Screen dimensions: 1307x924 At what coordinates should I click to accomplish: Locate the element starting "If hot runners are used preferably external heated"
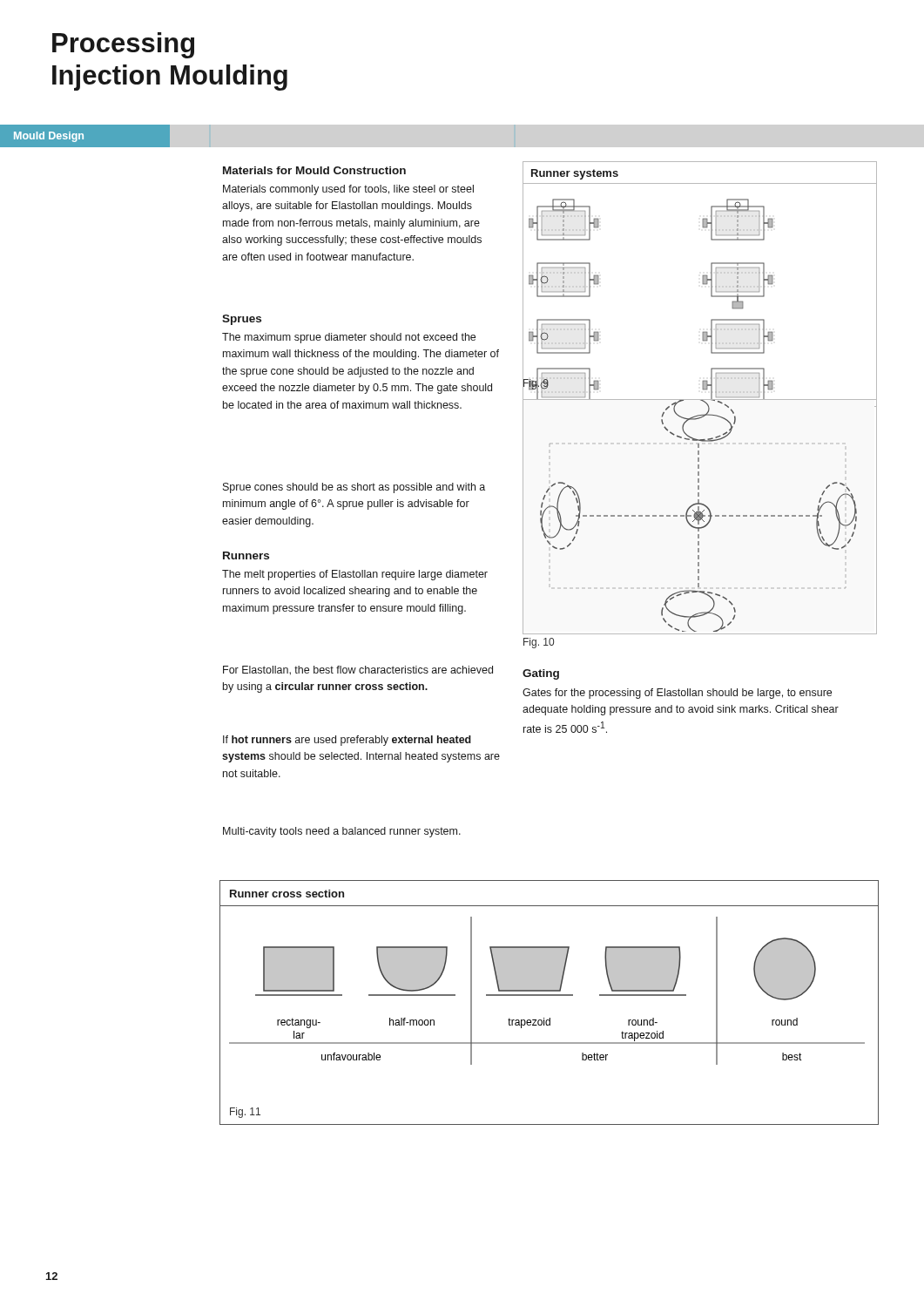[x=361, y=757]
